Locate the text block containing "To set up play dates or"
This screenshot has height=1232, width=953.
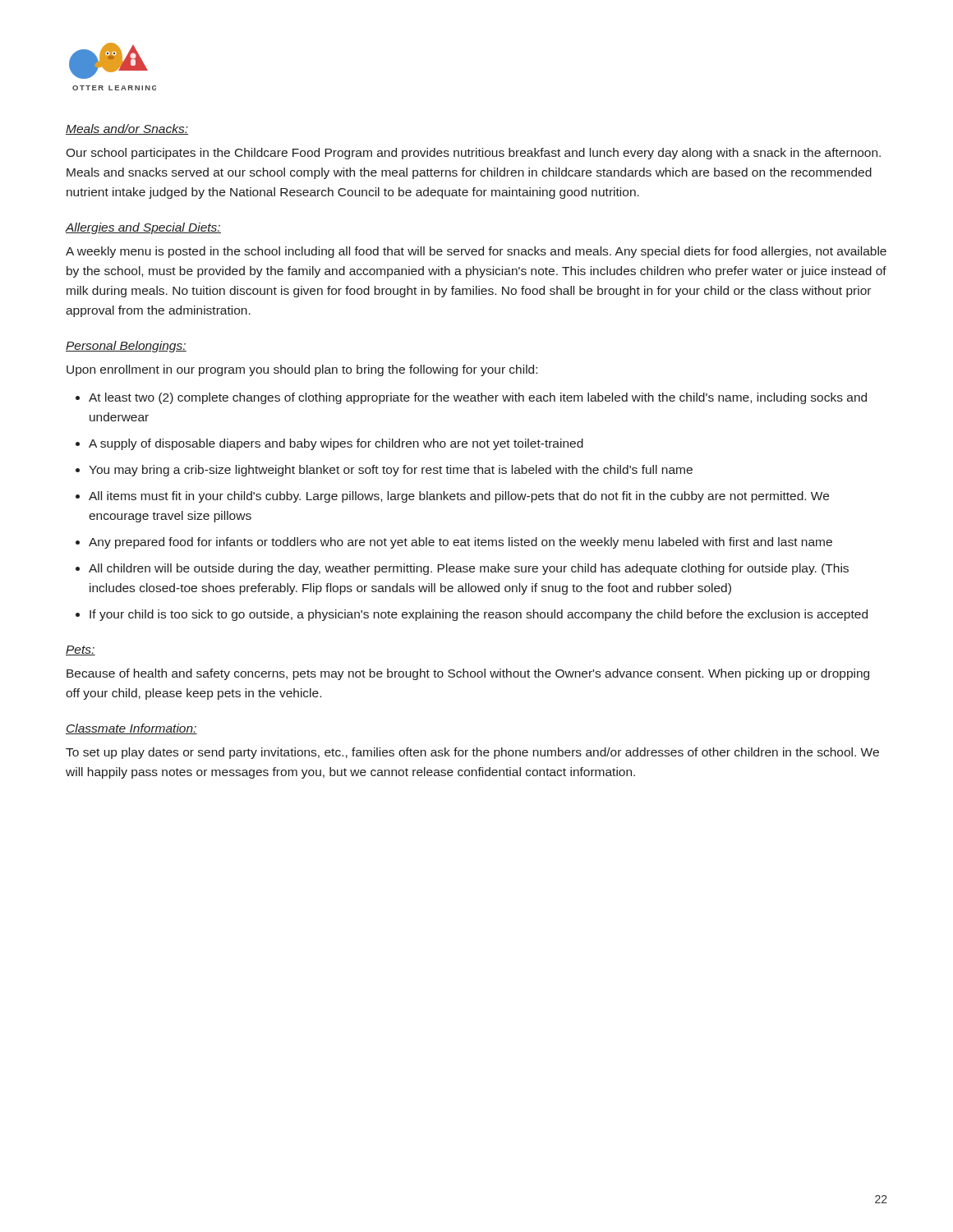click(x=473, y=762)
